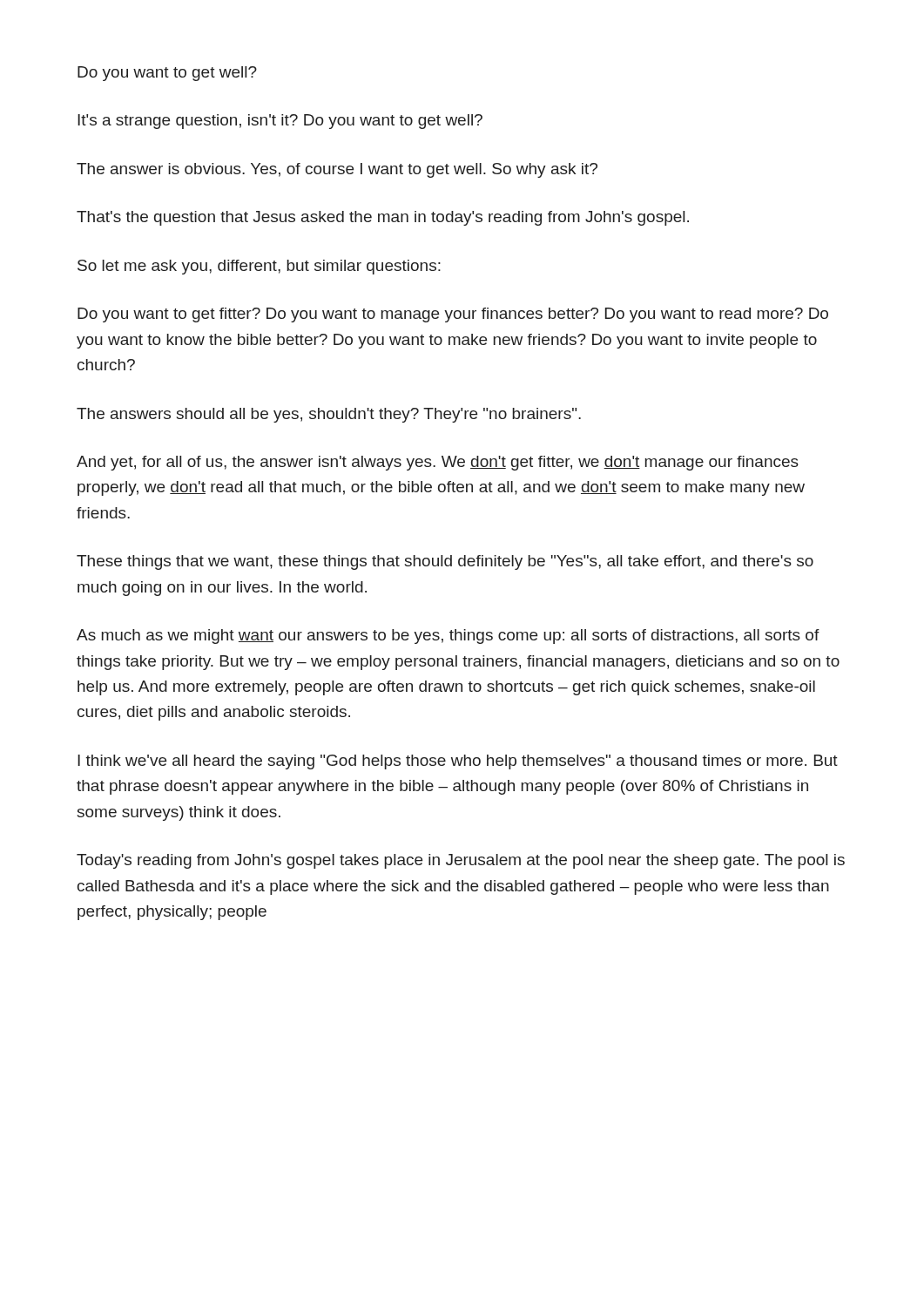Navigate to the passage starting "Do you want to get fitter?"

pyautogui.click(x=453, y=339)
